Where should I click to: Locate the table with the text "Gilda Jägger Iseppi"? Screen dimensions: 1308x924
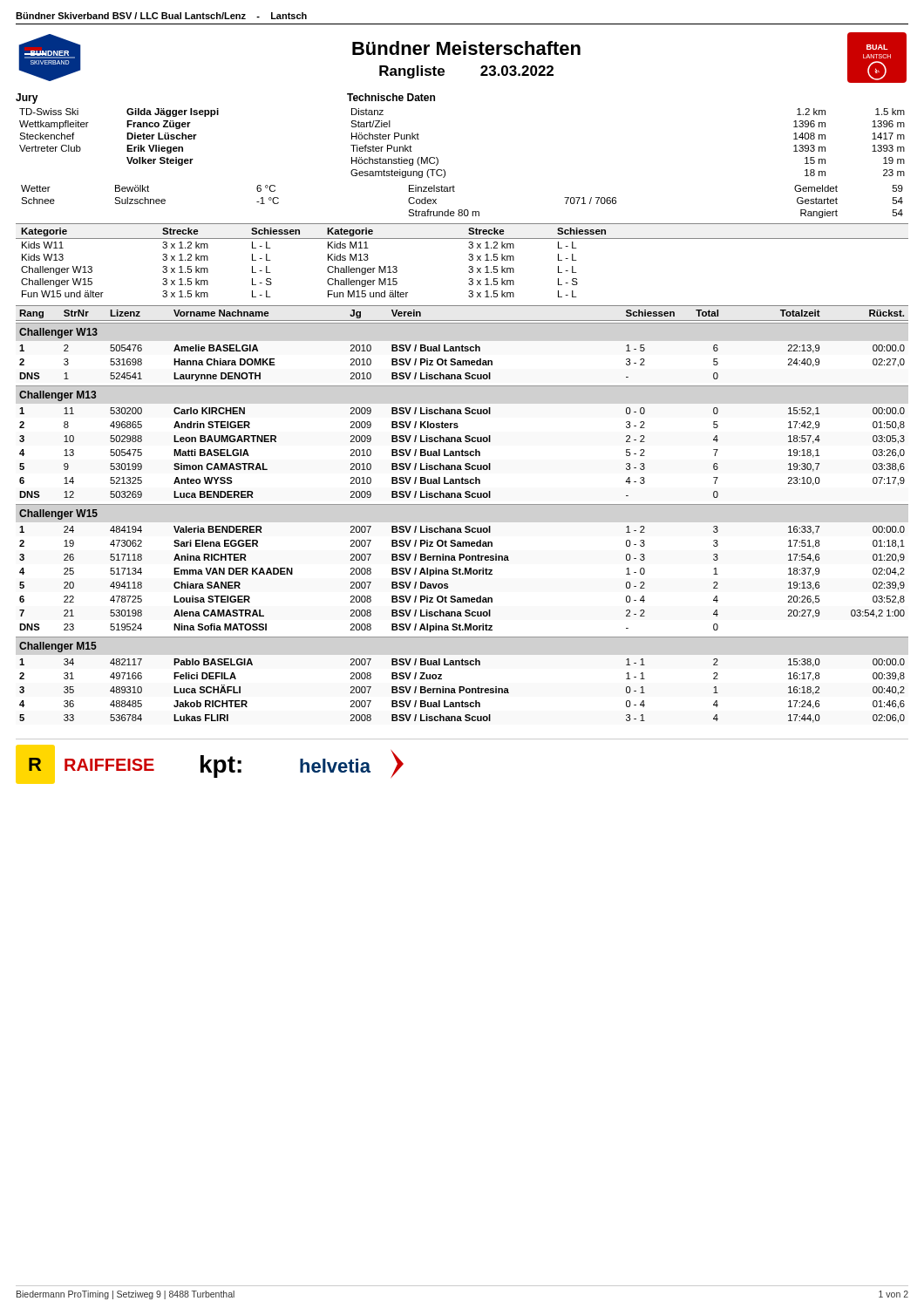coord(177,135)
